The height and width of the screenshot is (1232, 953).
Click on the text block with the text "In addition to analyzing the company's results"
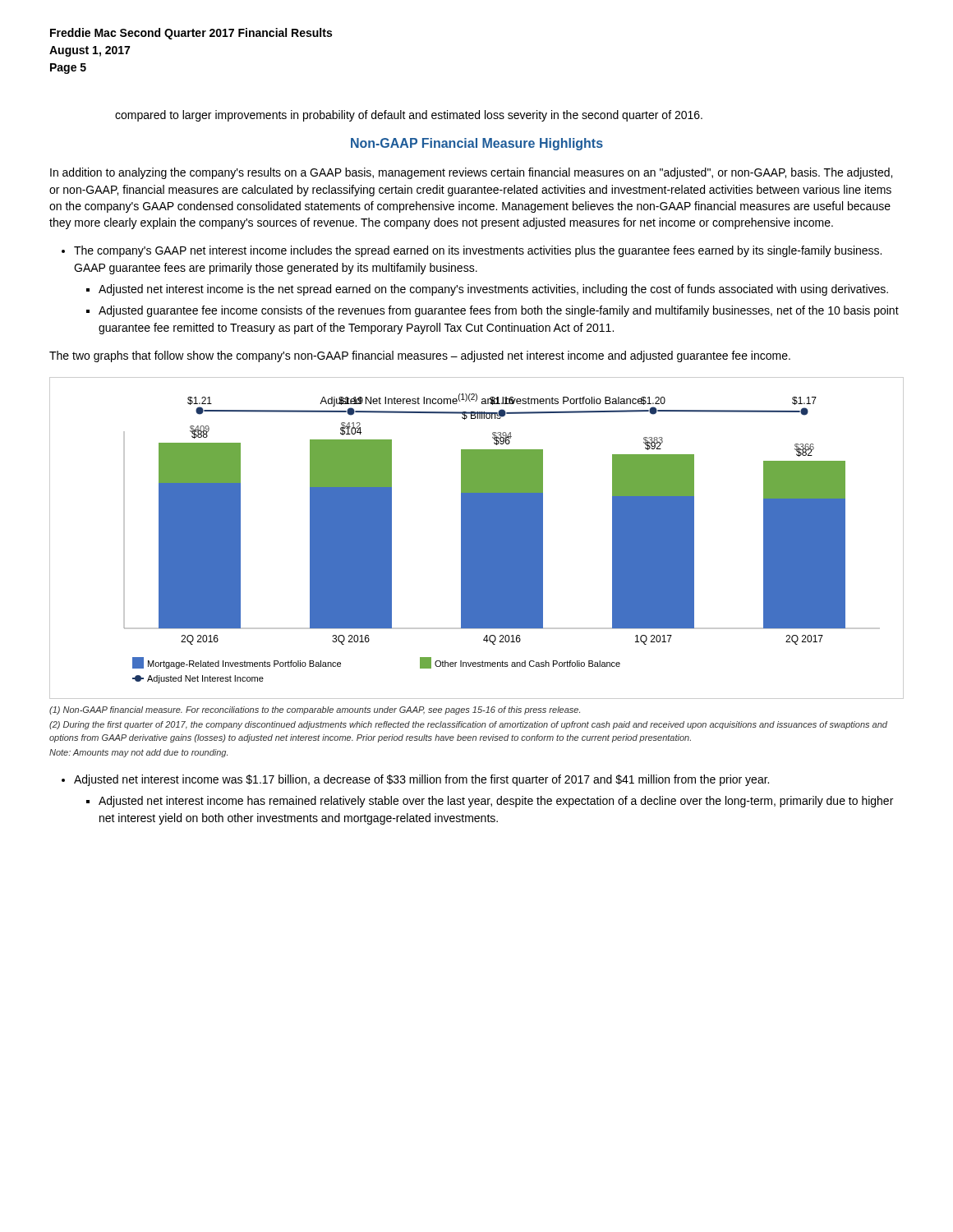pos(476,198)
